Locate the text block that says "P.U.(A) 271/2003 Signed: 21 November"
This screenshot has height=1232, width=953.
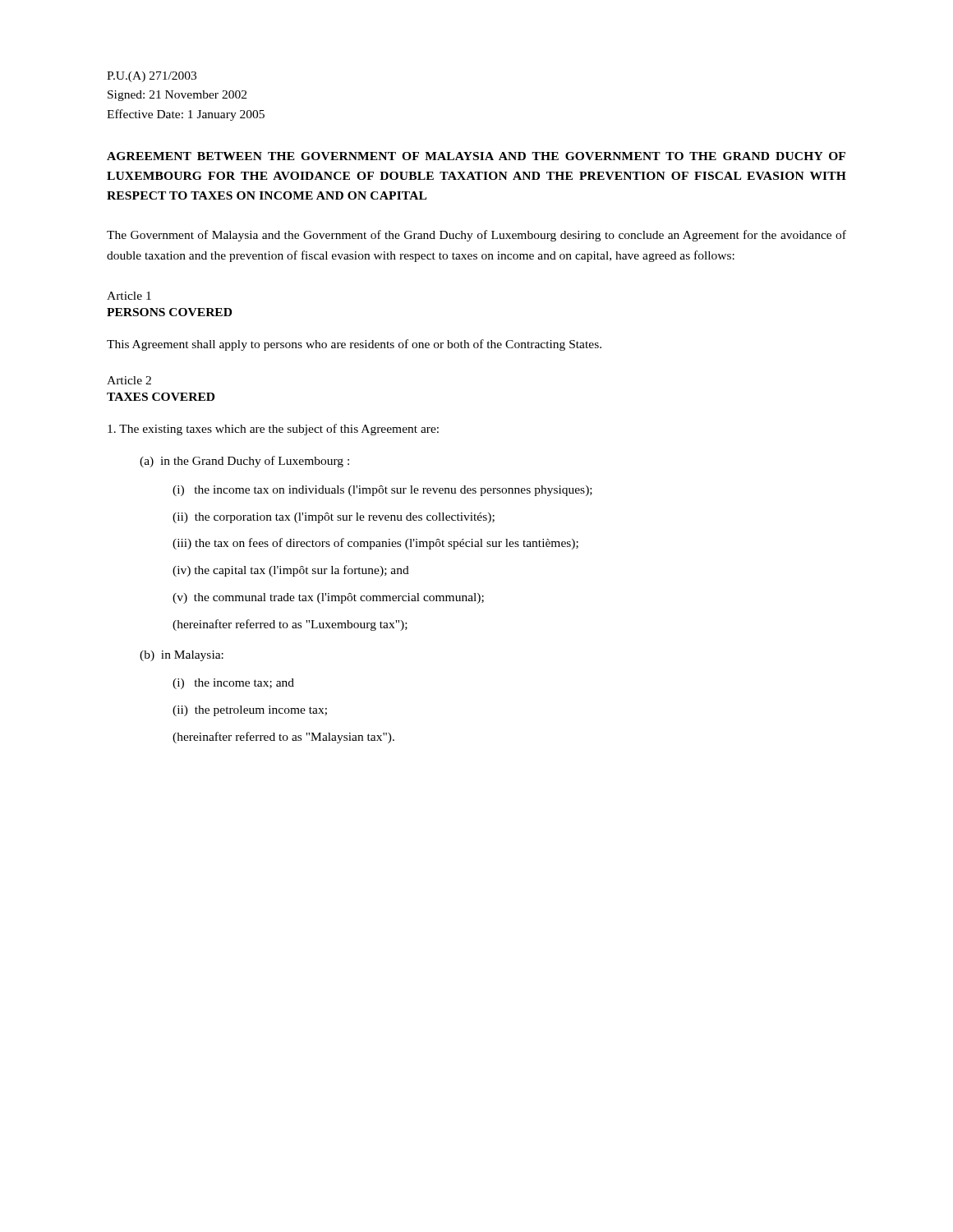(x=186, y=94)
